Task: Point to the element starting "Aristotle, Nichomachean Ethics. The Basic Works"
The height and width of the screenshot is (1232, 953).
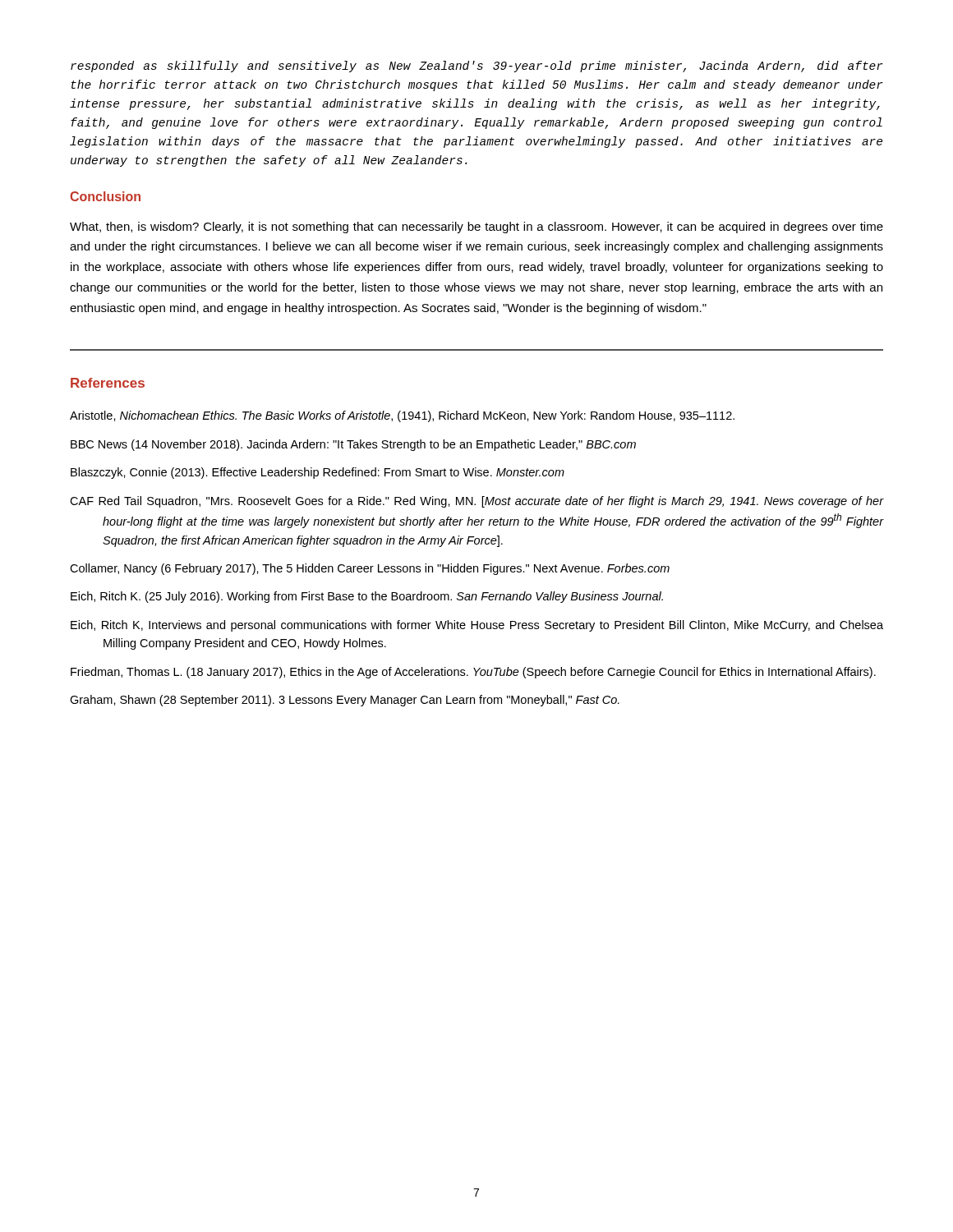Action: (x=403, y=416)
